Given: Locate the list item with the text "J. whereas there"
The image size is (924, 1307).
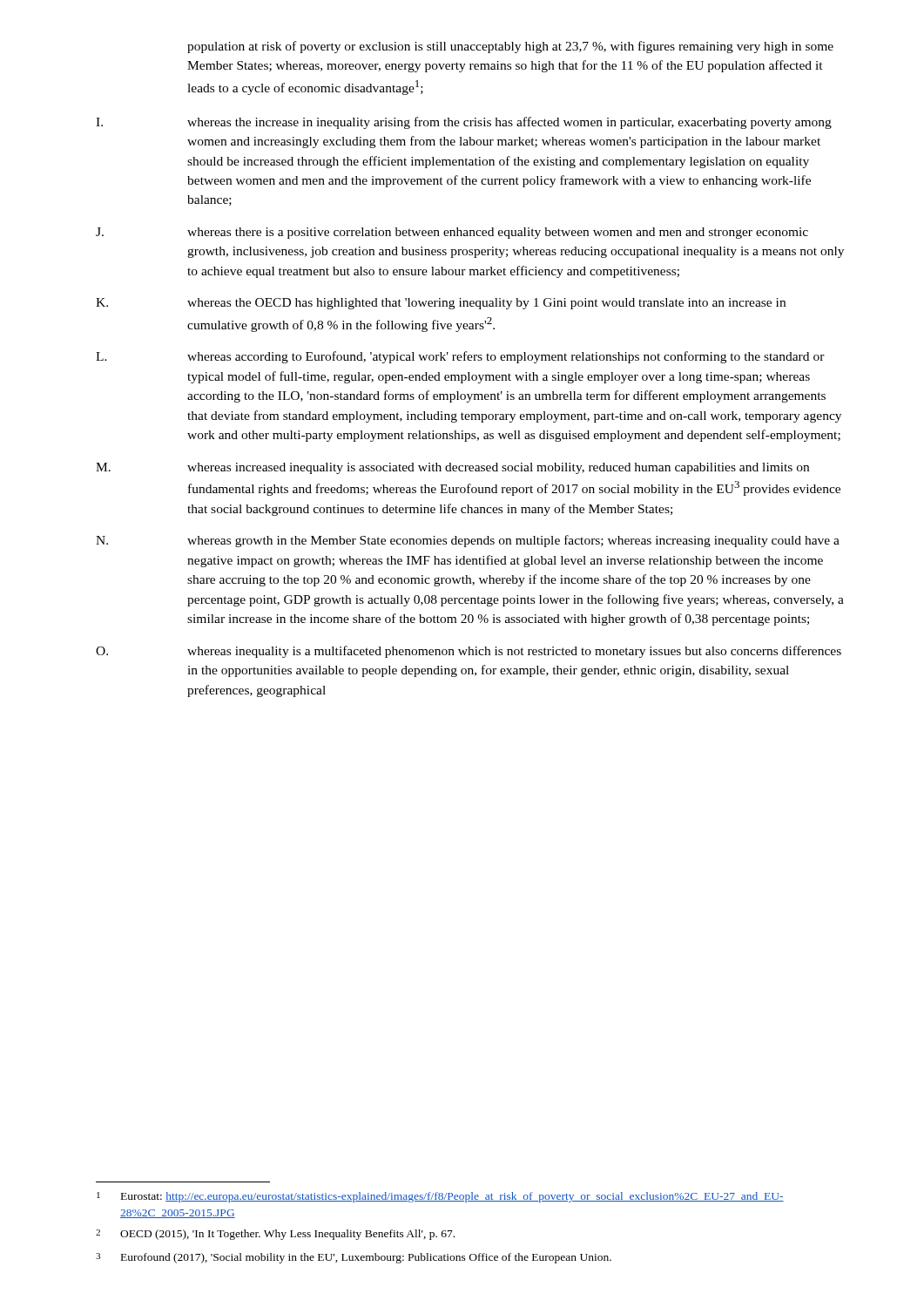Looking at the screenshot, I should click(x=471, y=251).
